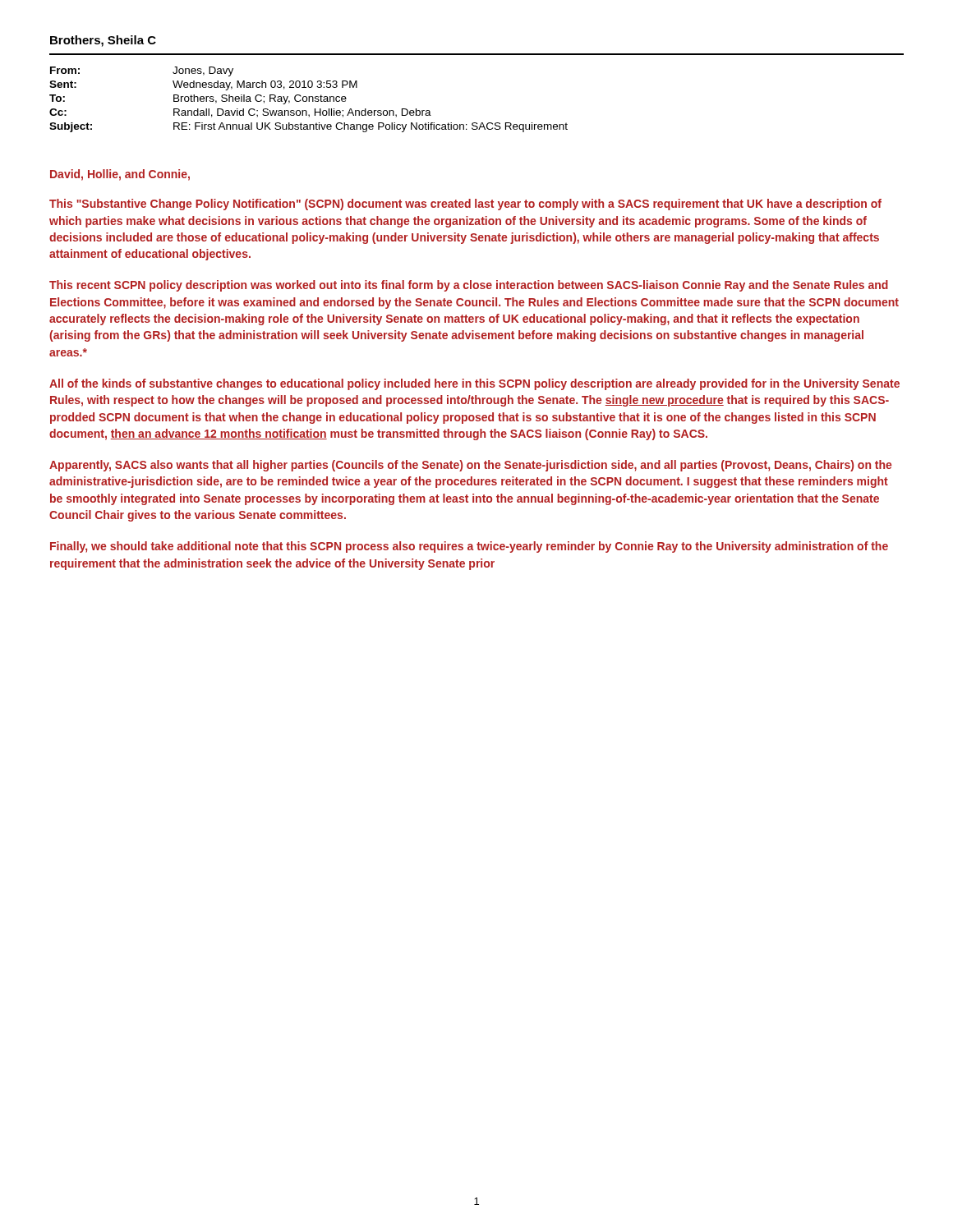The image size is (953, 1232).
Task: Select the table that reads "Jones, Davy"
Action: [476, 98]
